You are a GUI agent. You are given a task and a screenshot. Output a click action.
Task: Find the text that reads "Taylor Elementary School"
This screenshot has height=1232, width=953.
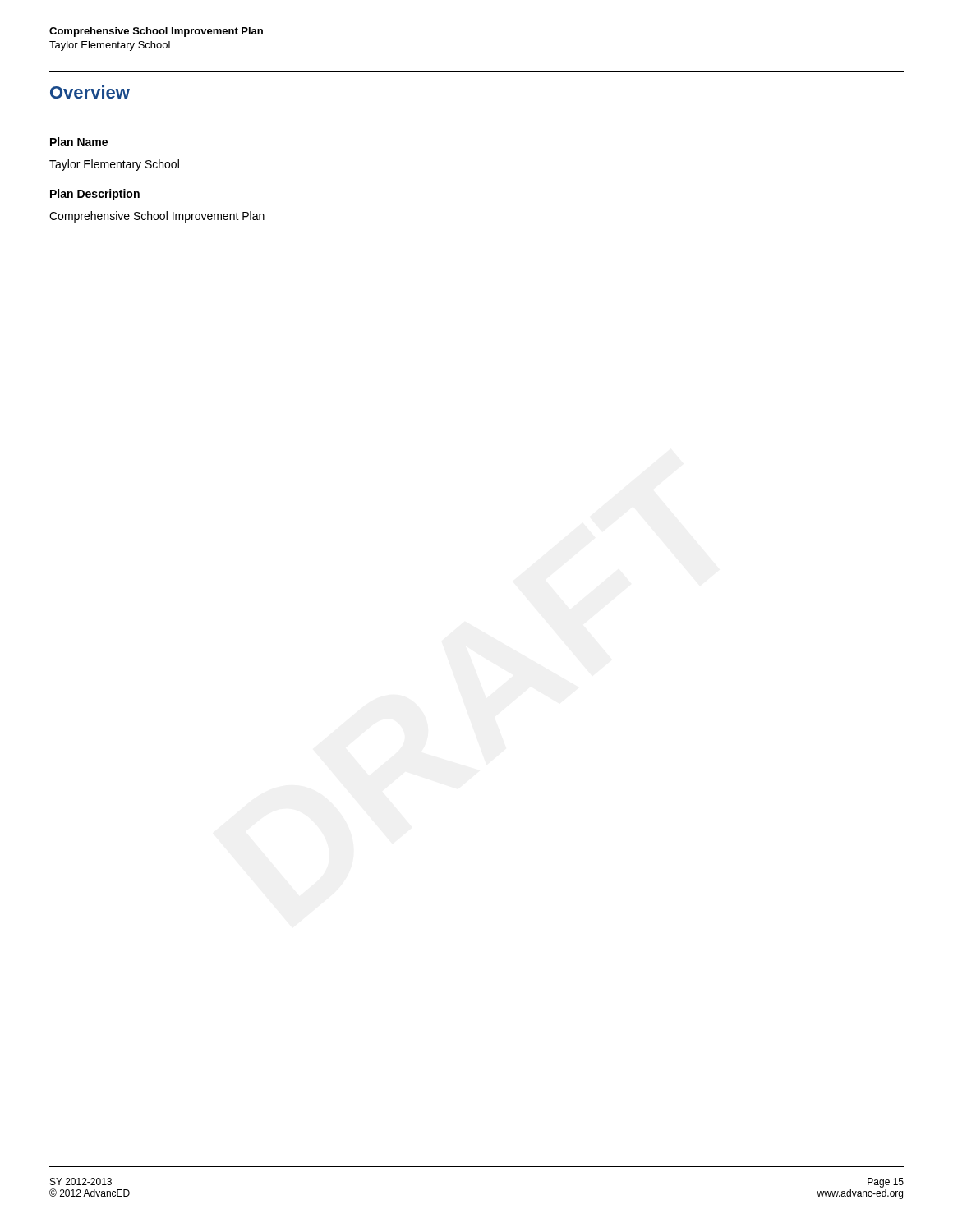point(115,164)
